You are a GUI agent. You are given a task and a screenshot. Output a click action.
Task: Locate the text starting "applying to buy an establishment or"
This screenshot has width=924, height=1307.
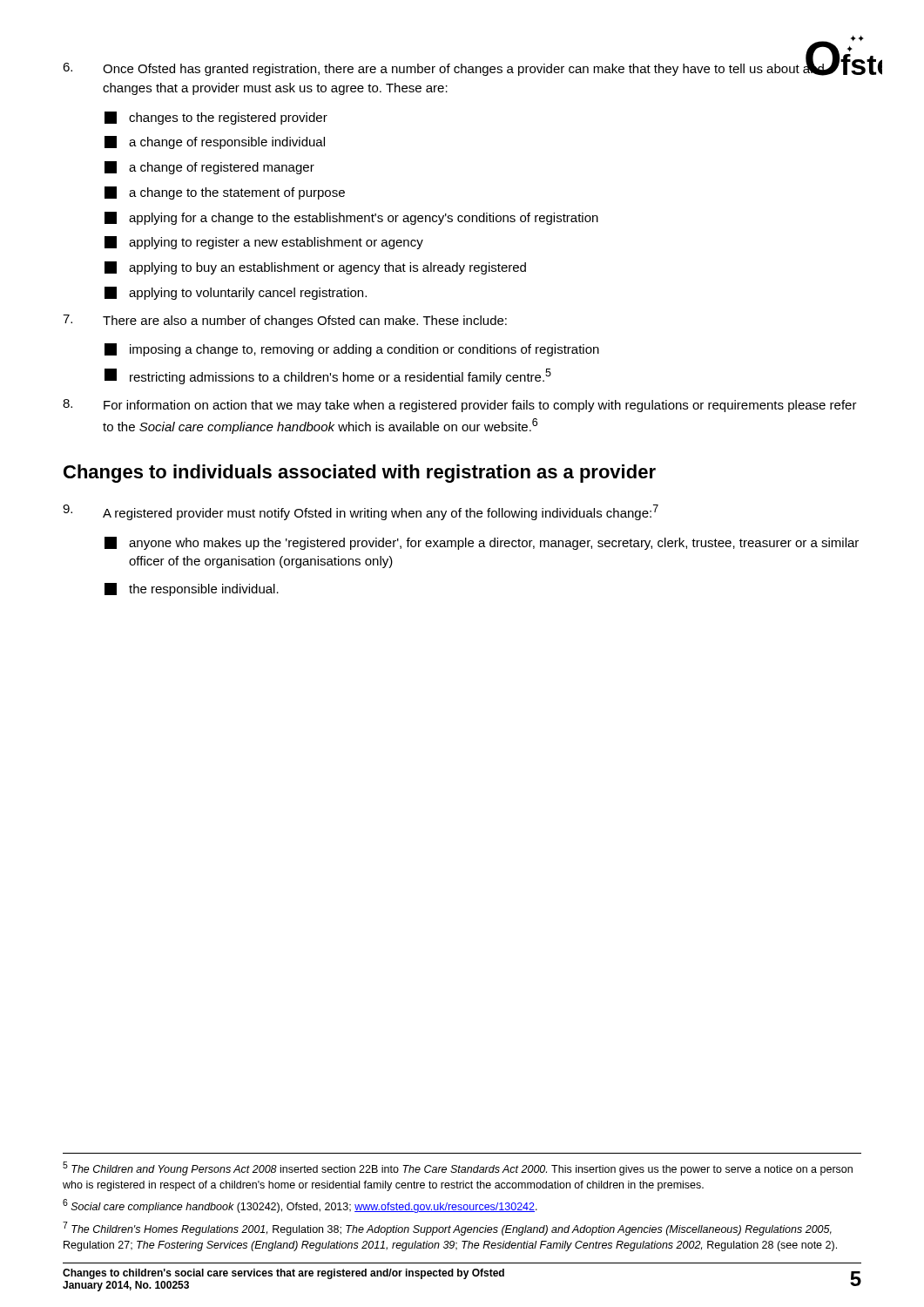[x=315, y=267]
